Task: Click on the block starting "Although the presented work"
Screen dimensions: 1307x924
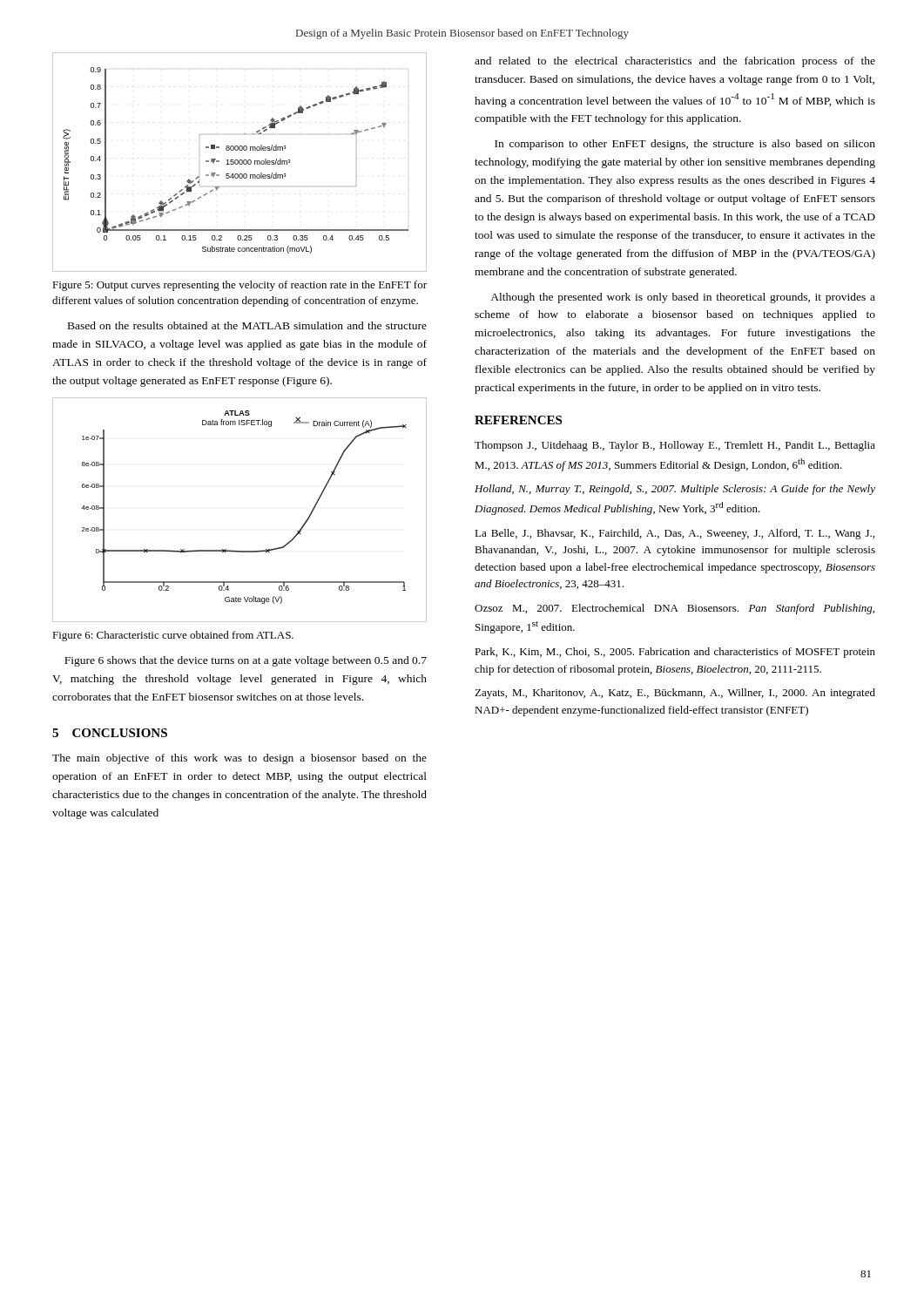Action: click(x=675, y=342)
